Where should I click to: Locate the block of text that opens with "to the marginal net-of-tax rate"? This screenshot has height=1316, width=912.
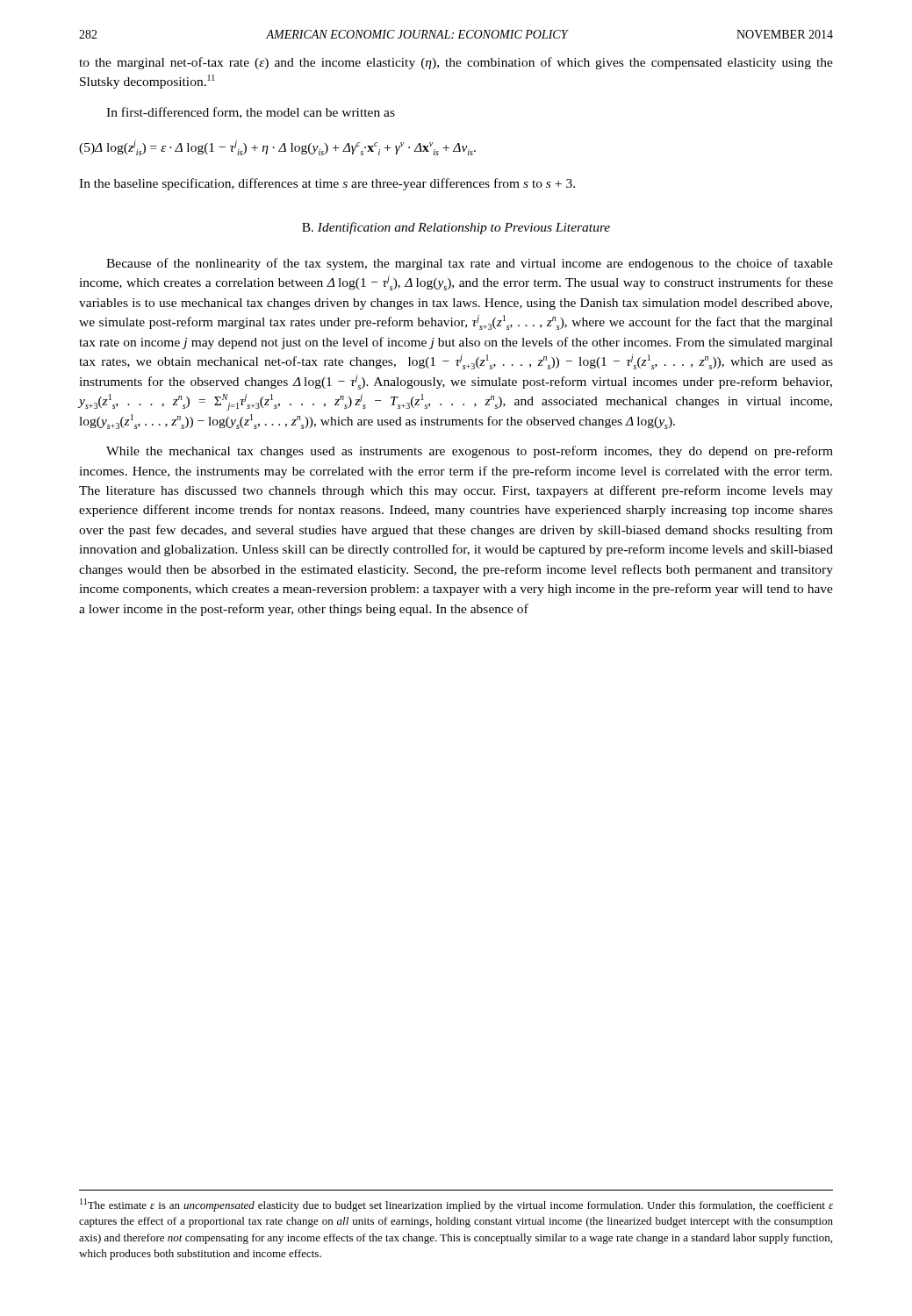(456, 63)
